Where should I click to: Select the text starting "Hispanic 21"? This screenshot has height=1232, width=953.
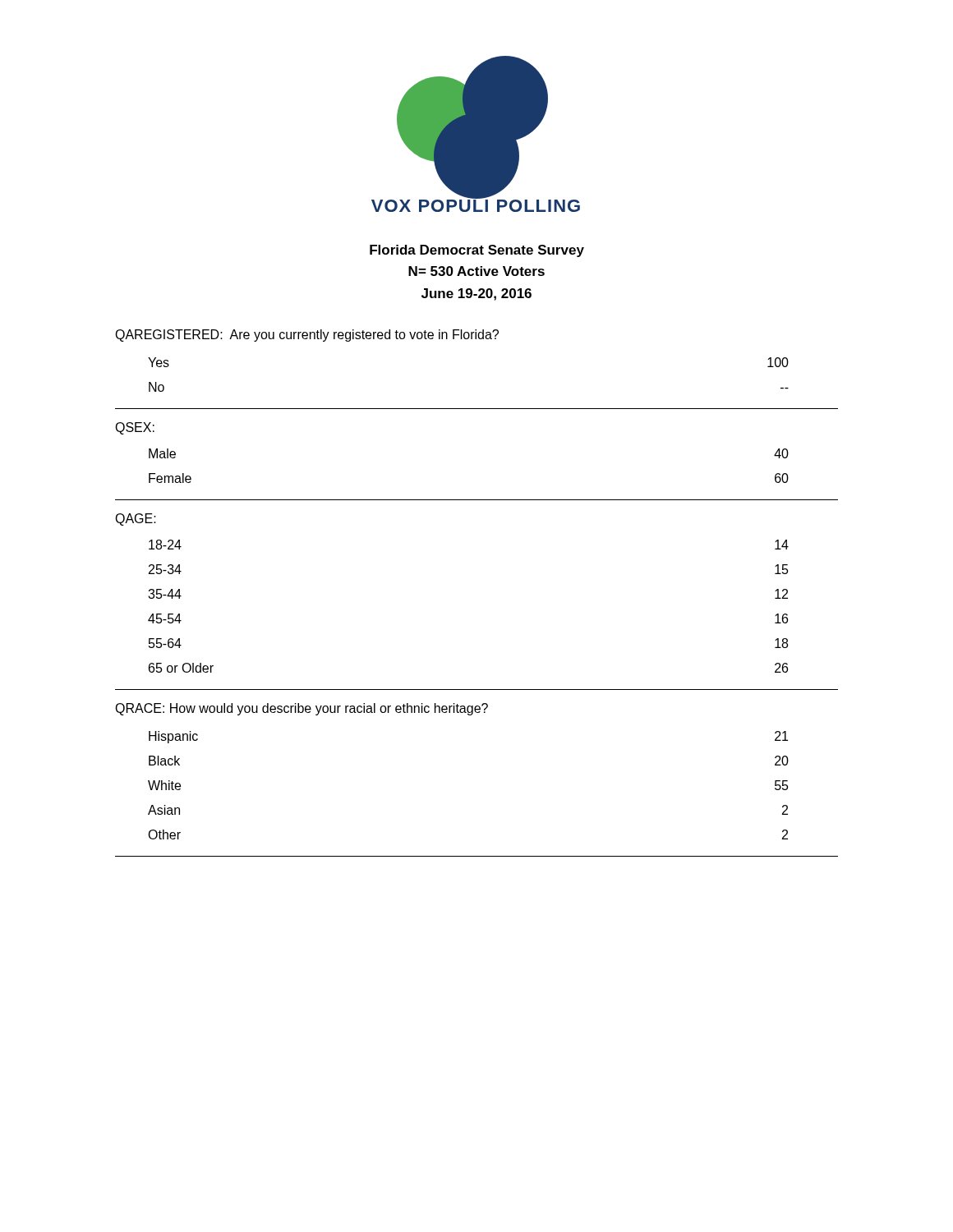(174, 737)
